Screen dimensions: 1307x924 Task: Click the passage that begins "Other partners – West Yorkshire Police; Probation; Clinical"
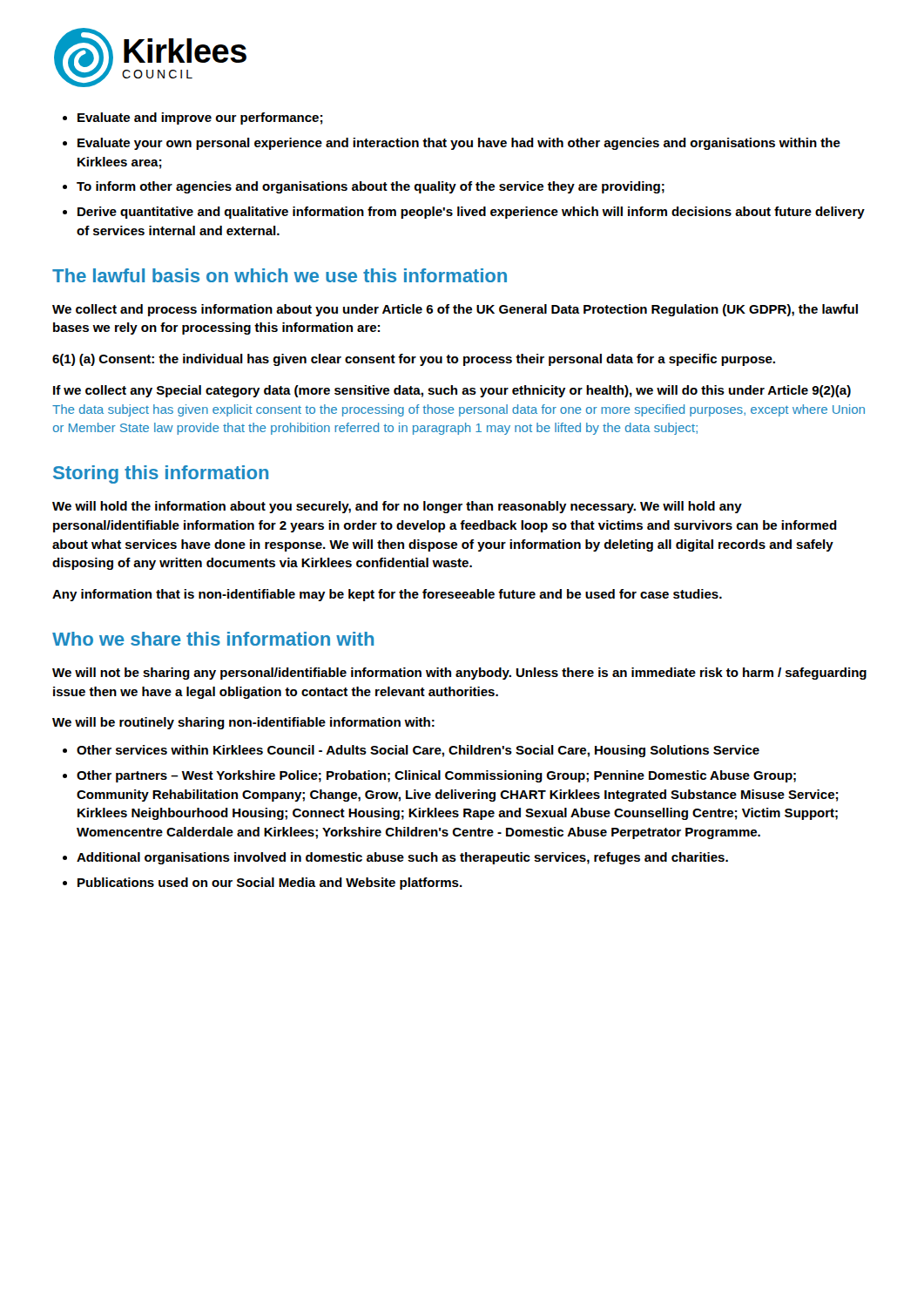458,803
